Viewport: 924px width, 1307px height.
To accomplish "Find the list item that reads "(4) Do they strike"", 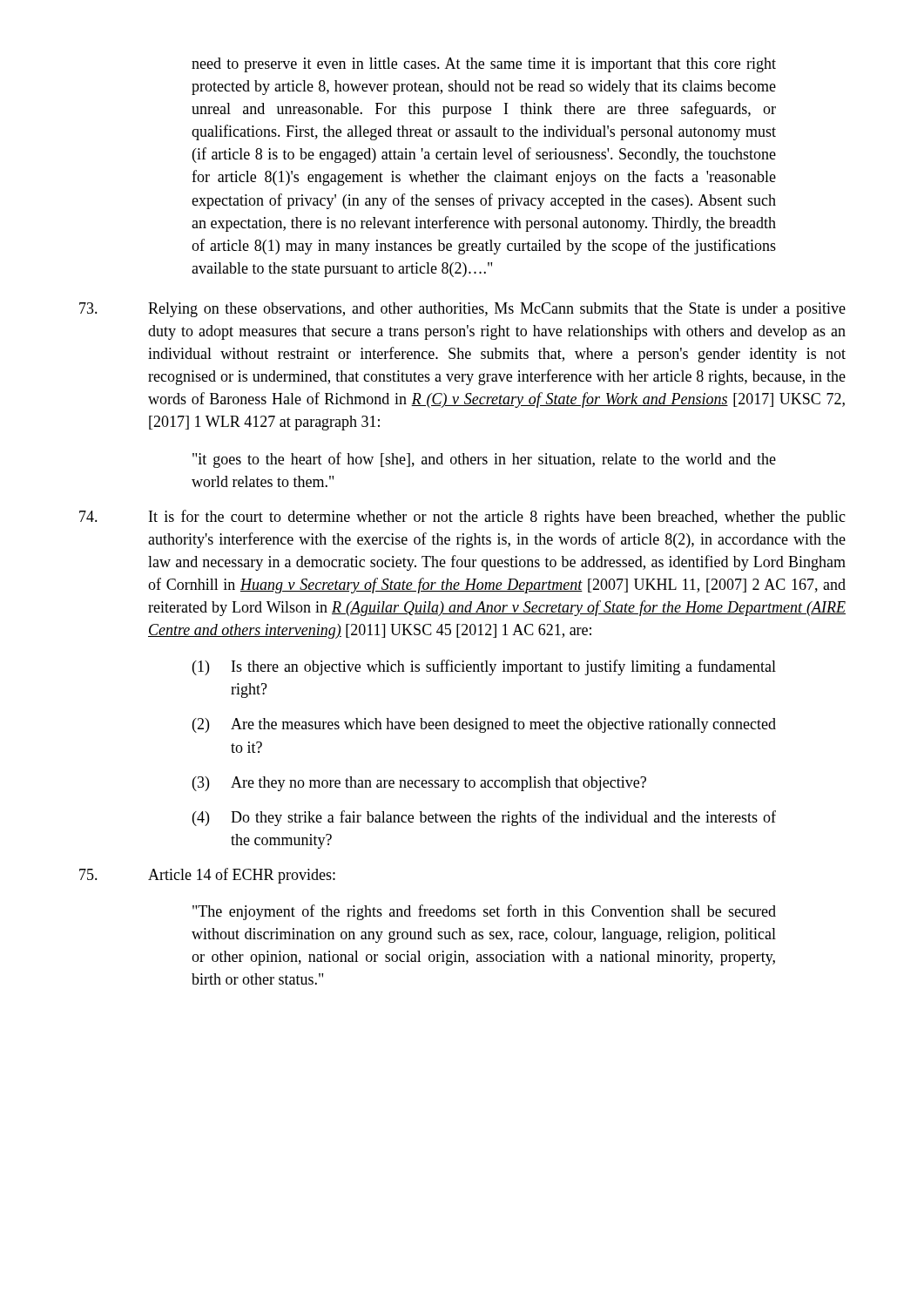I will point(484,829).
